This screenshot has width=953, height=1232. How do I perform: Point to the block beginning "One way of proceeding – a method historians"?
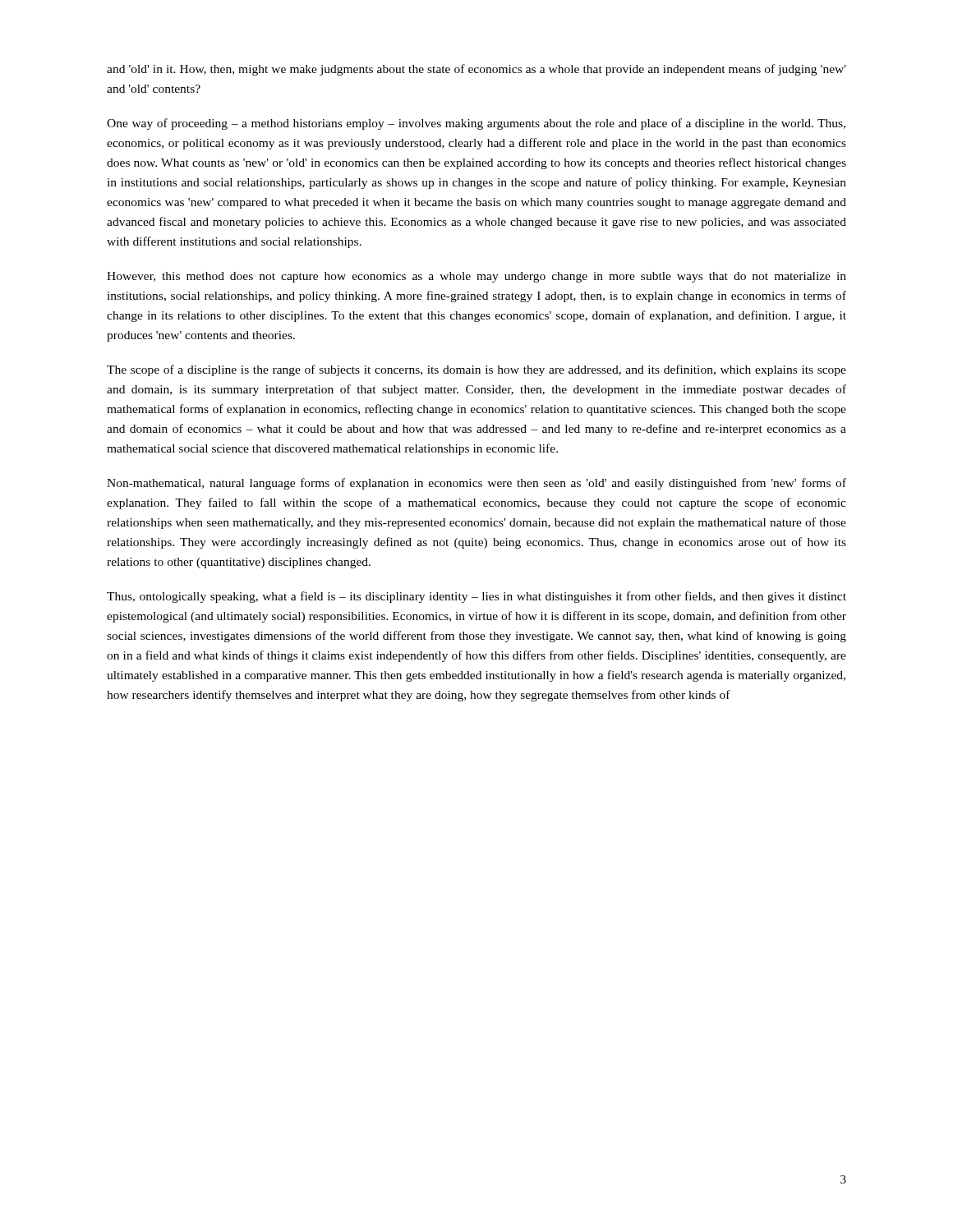476,182
